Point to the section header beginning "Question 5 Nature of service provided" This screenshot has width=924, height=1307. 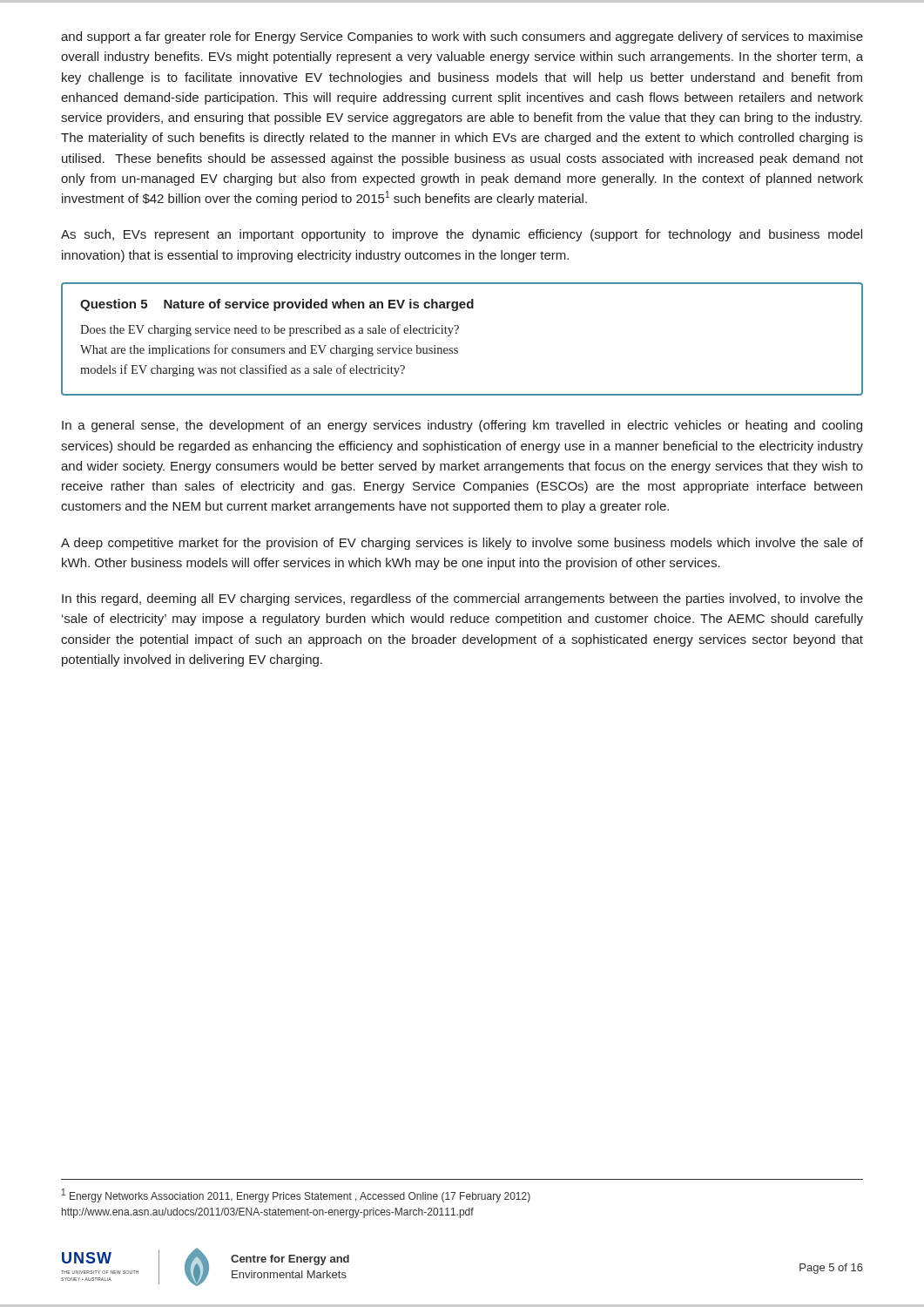[x=462, y=338]
